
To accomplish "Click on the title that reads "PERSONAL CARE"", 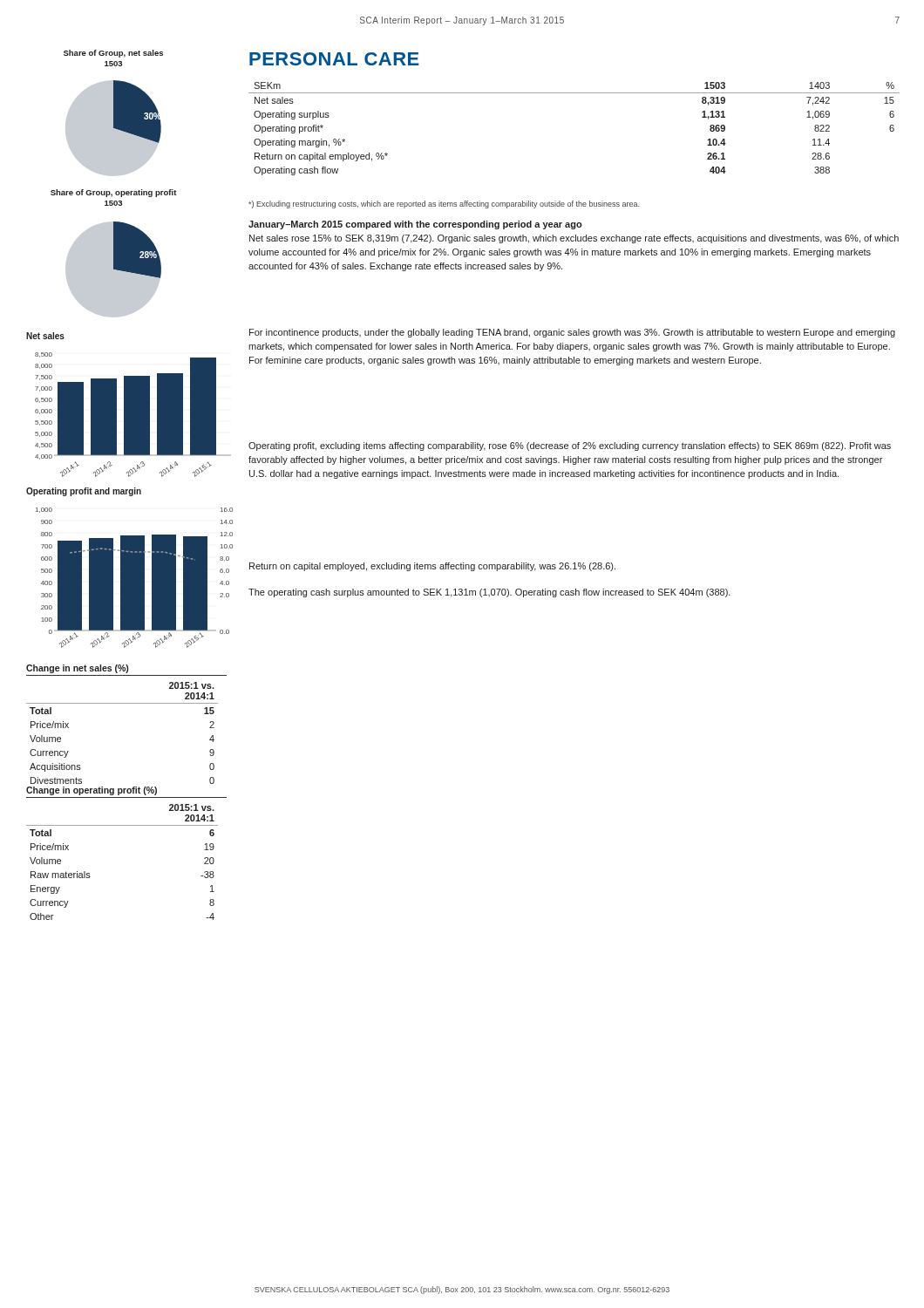I will pyautogui.click(x=334, y=59).
